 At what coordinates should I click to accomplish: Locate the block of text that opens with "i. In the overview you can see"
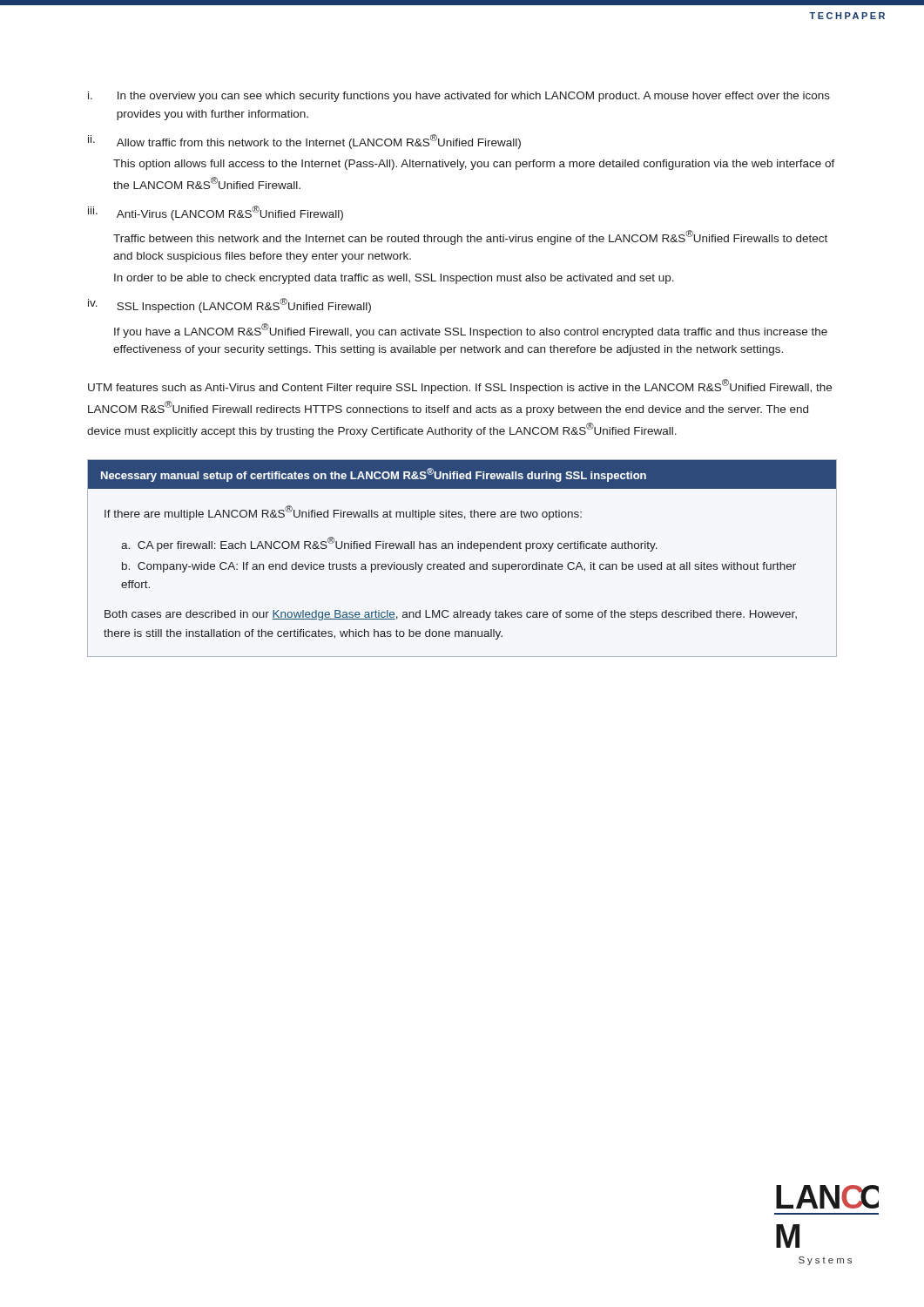coord(459,105)
